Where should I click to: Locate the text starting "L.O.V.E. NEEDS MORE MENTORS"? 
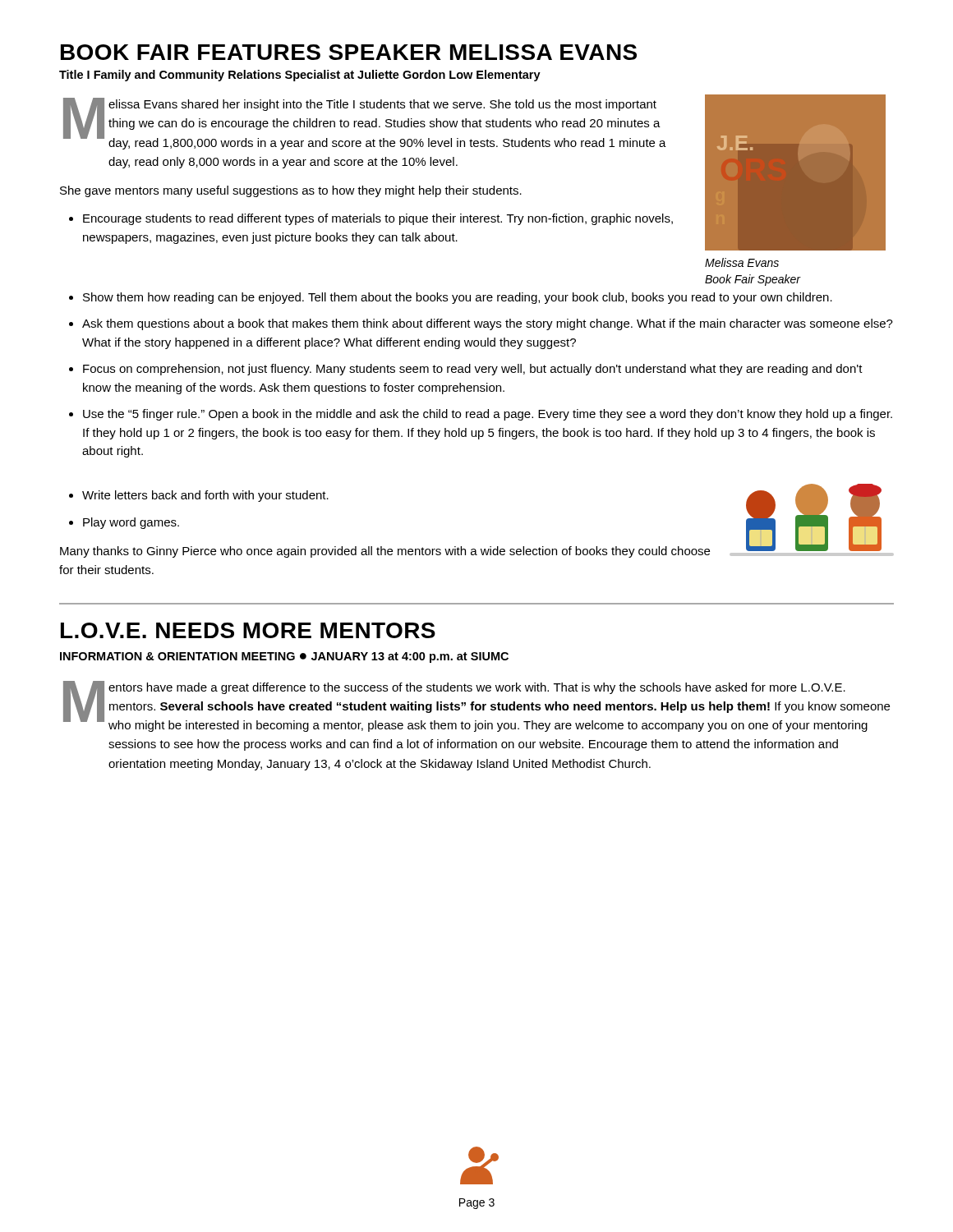click(x=248, y=630)
